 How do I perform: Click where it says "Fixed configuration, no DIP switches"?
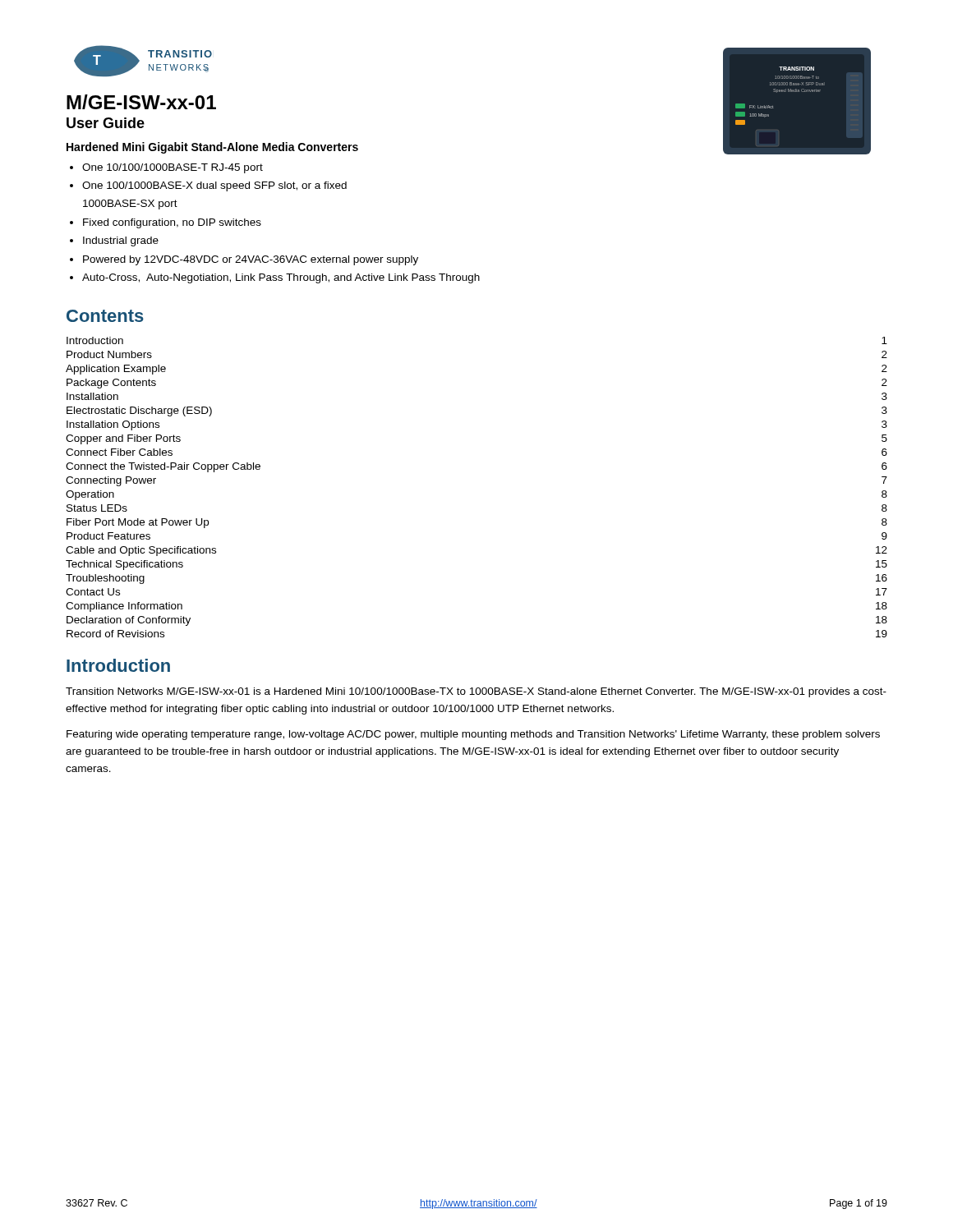tap(172, 223)
